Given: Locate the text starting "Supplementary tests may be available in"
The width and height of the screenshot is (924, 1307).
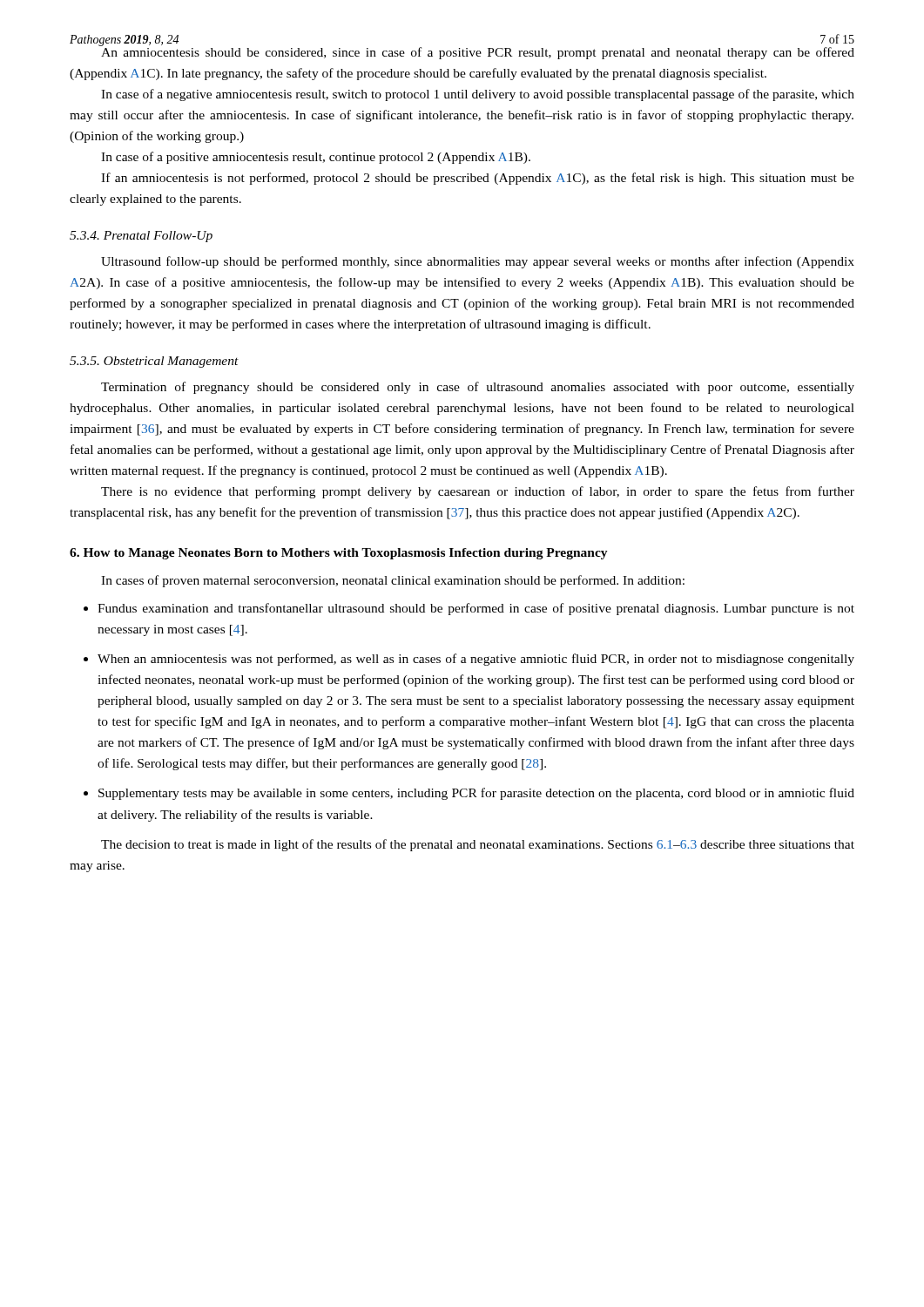Looking at the screenshot, I should tap(476, 803).
